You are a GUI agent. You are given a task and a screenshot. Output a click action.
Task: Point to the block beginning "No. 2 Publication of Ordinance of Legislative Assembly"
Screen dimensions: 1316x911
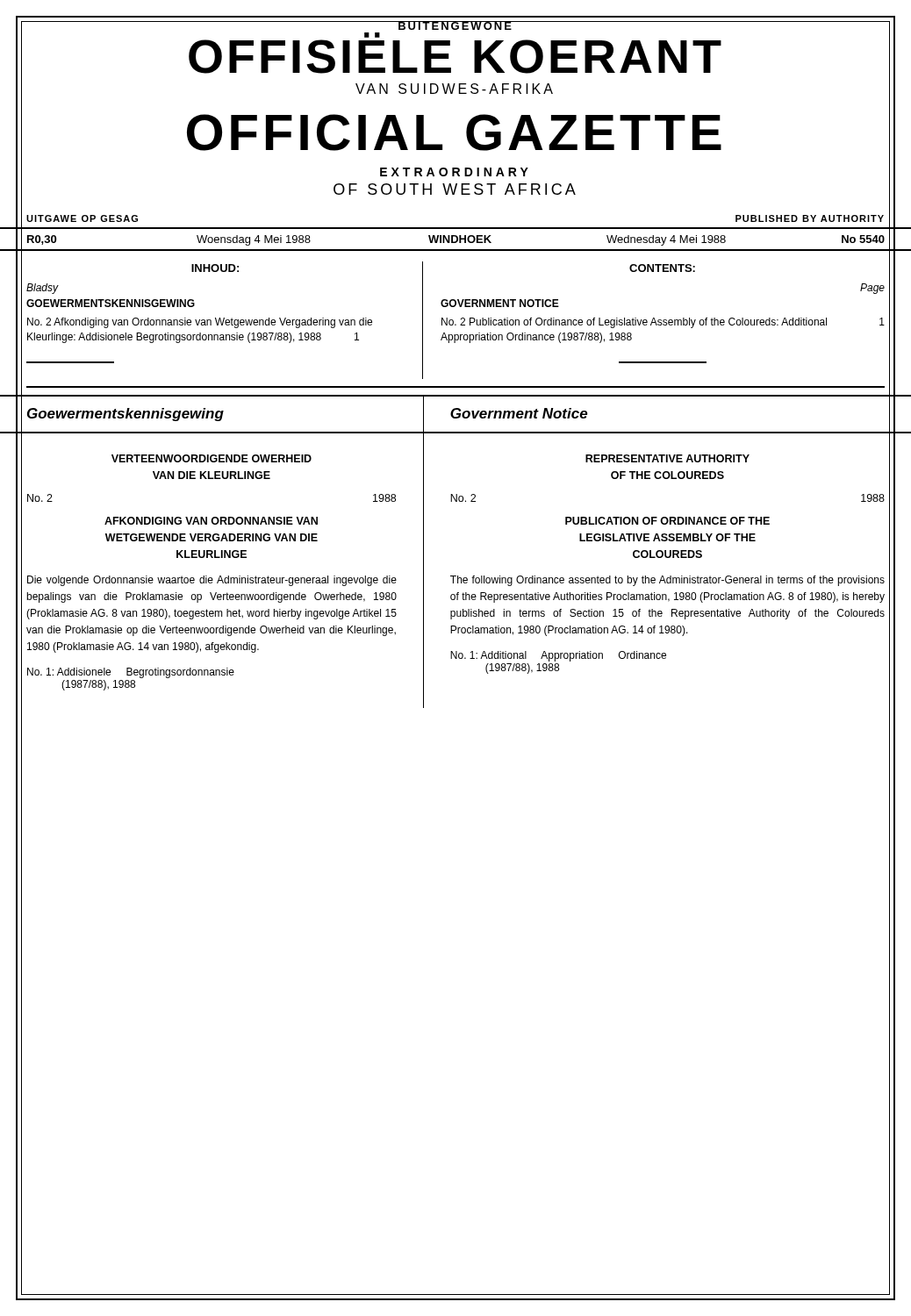pos(663,330)
